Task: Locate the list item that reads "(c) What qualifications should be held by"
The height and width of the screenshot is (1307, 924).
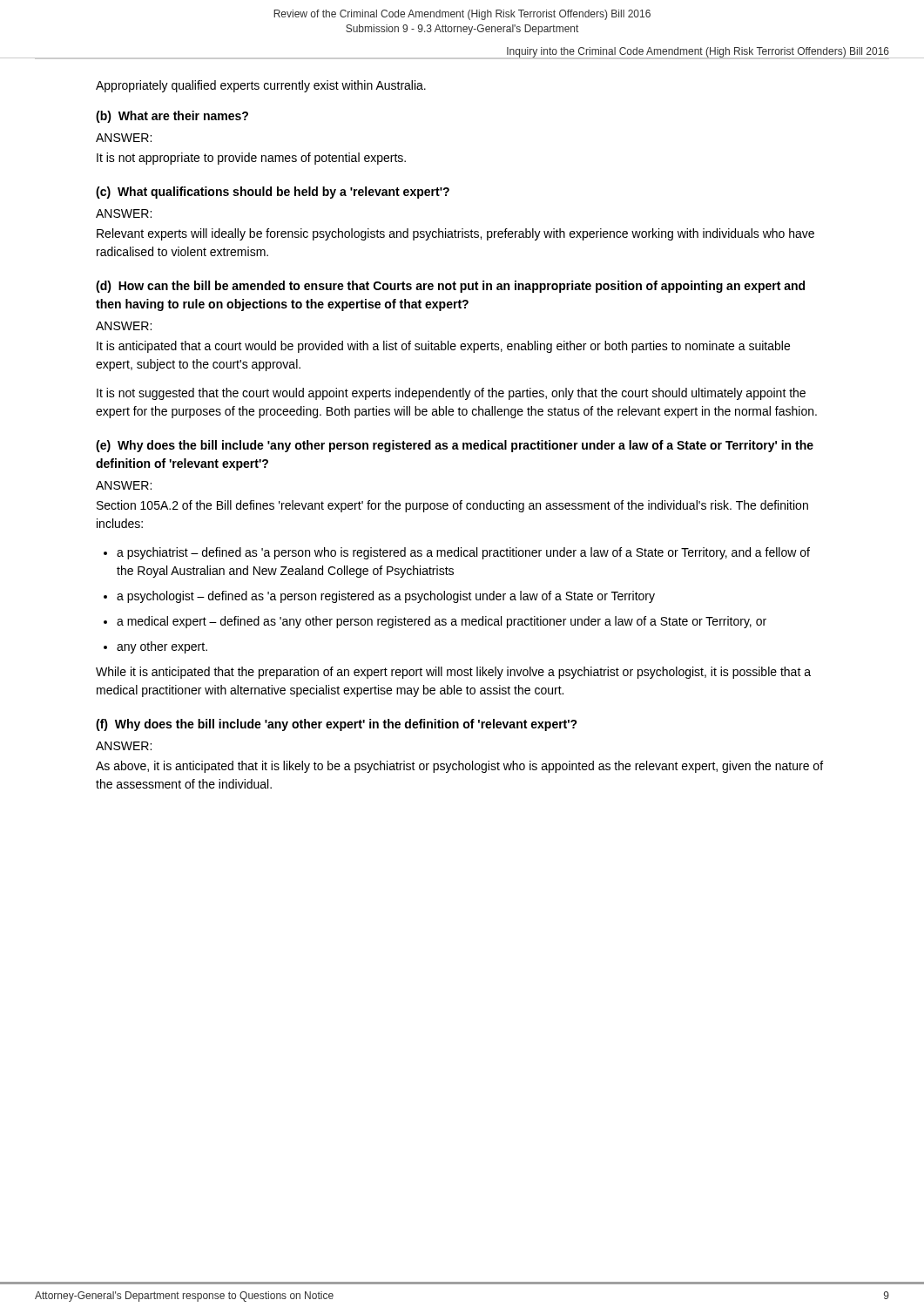Action: [462, 222]
